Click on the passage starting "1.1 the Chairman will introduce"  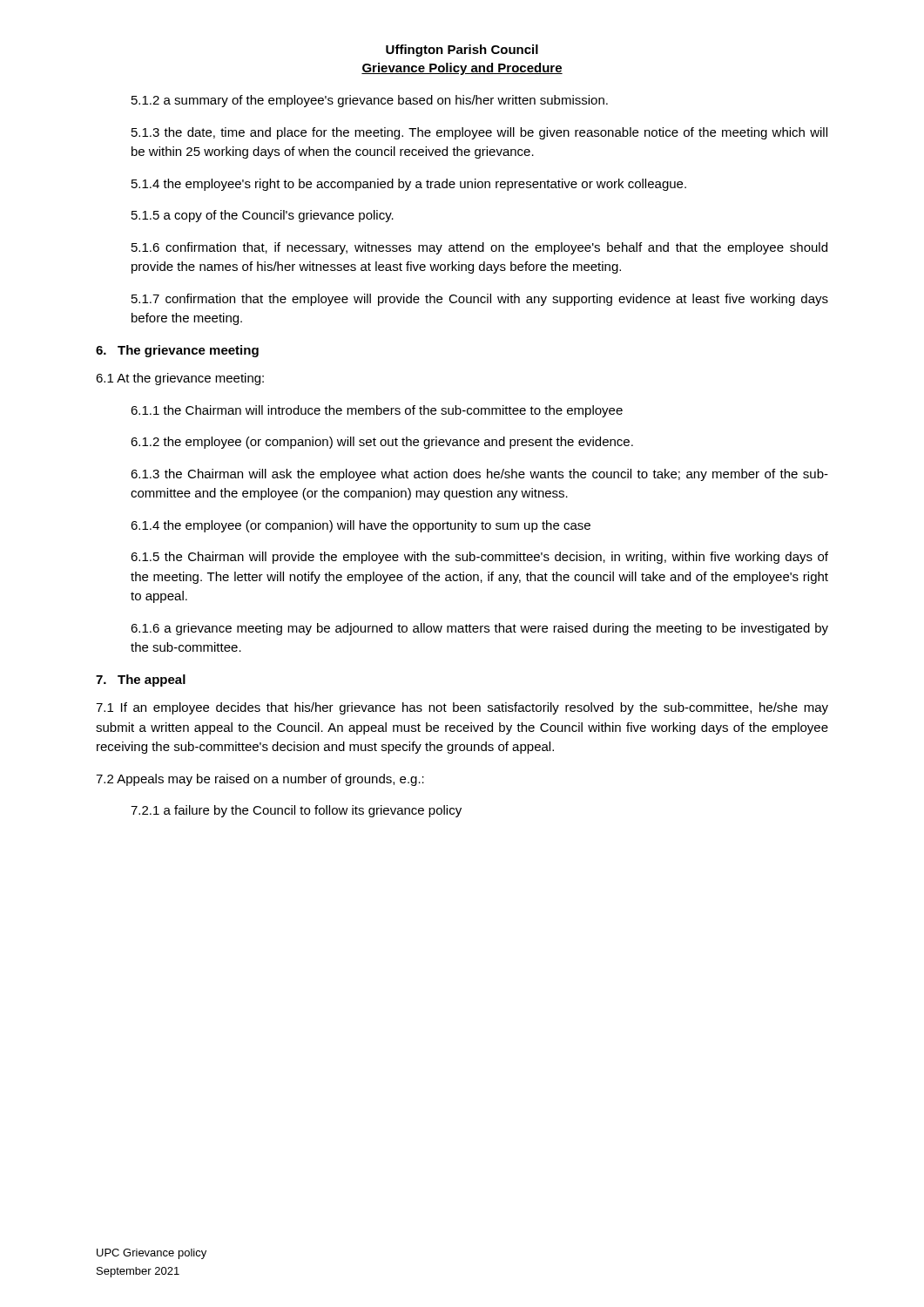[x=377, y=410]
